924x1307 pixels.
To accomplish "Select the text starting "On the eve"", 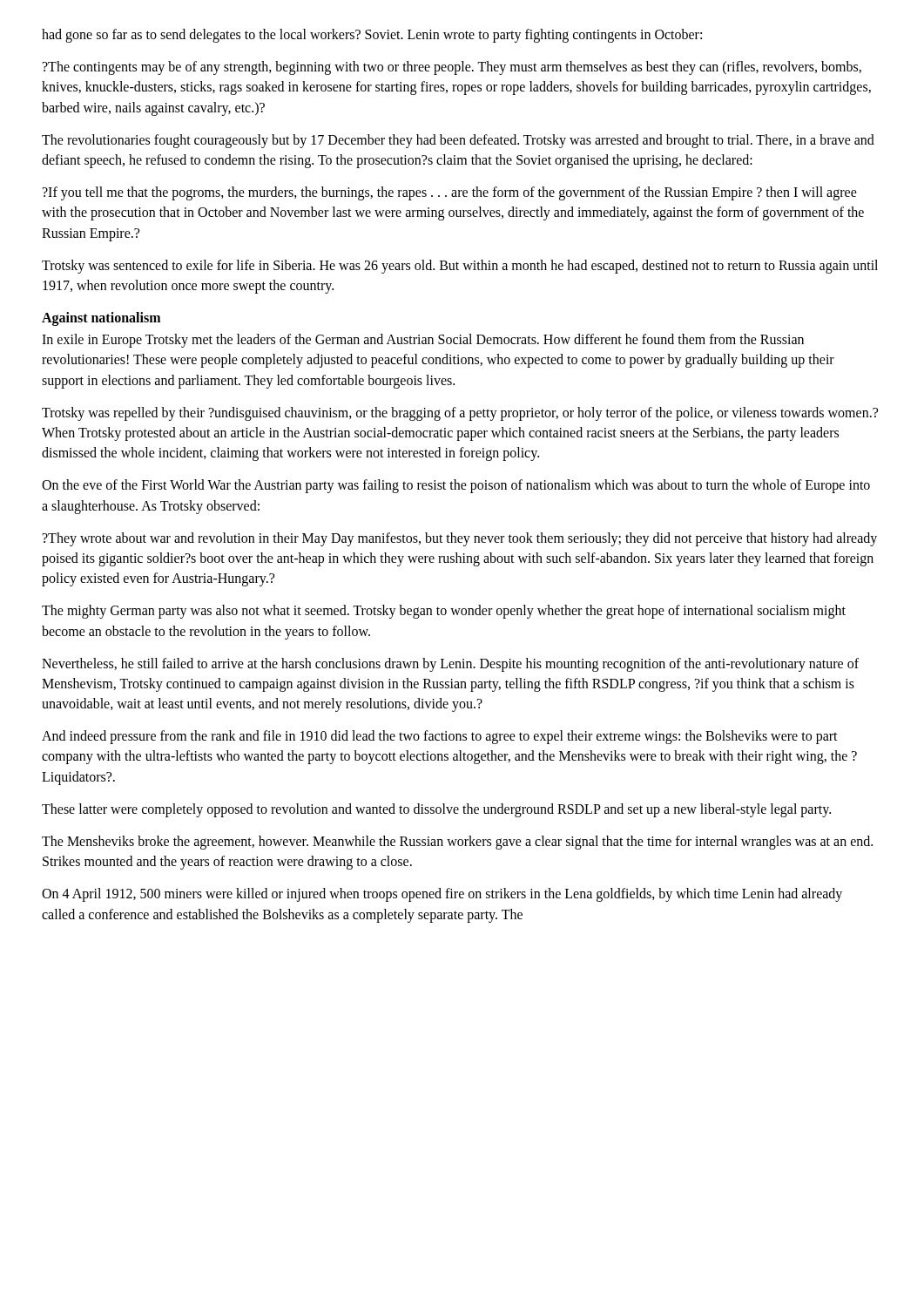I will click(x=460, y=495).
